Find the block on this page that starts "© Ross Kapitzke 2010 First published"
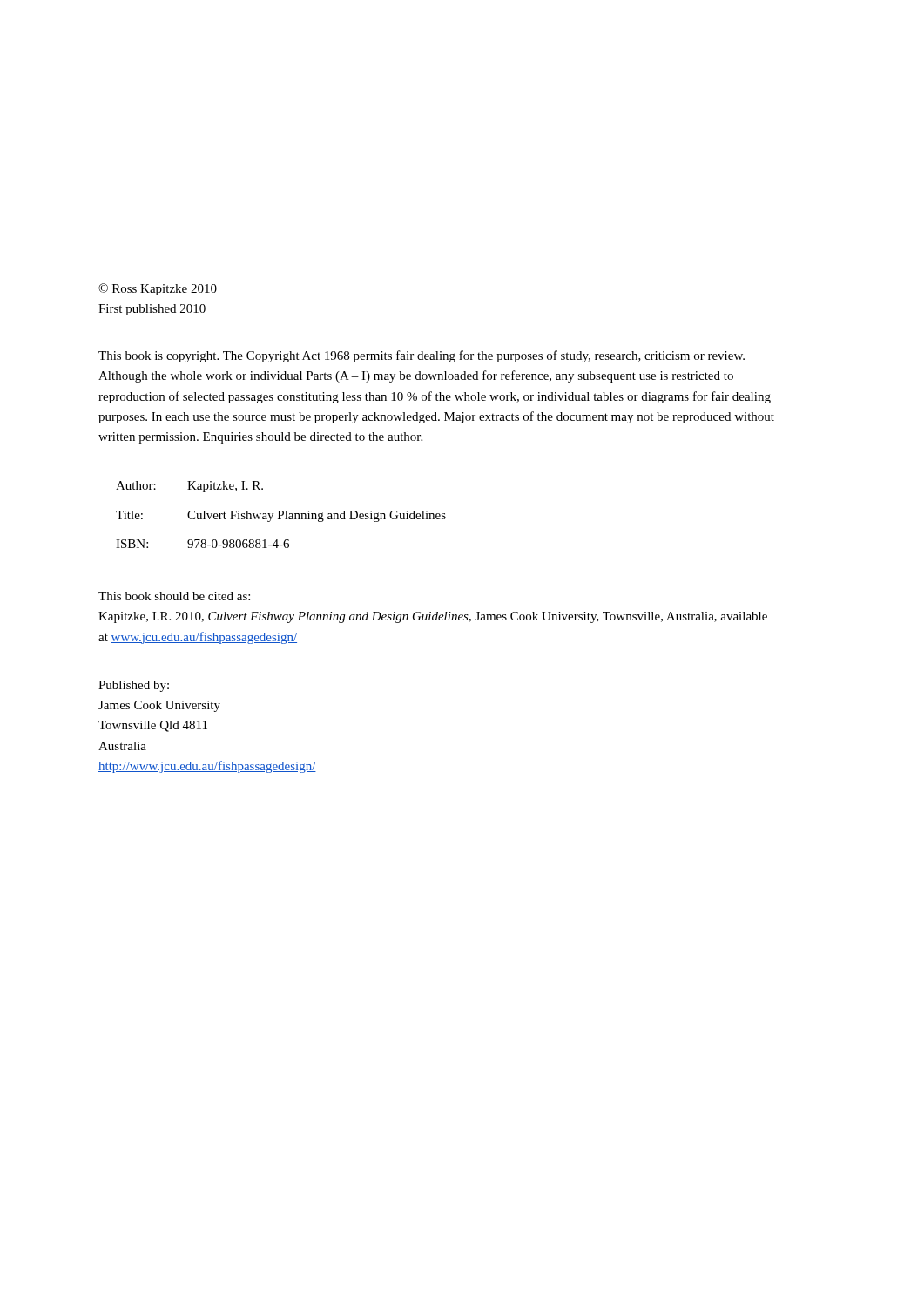 click(x=158, y=298)
